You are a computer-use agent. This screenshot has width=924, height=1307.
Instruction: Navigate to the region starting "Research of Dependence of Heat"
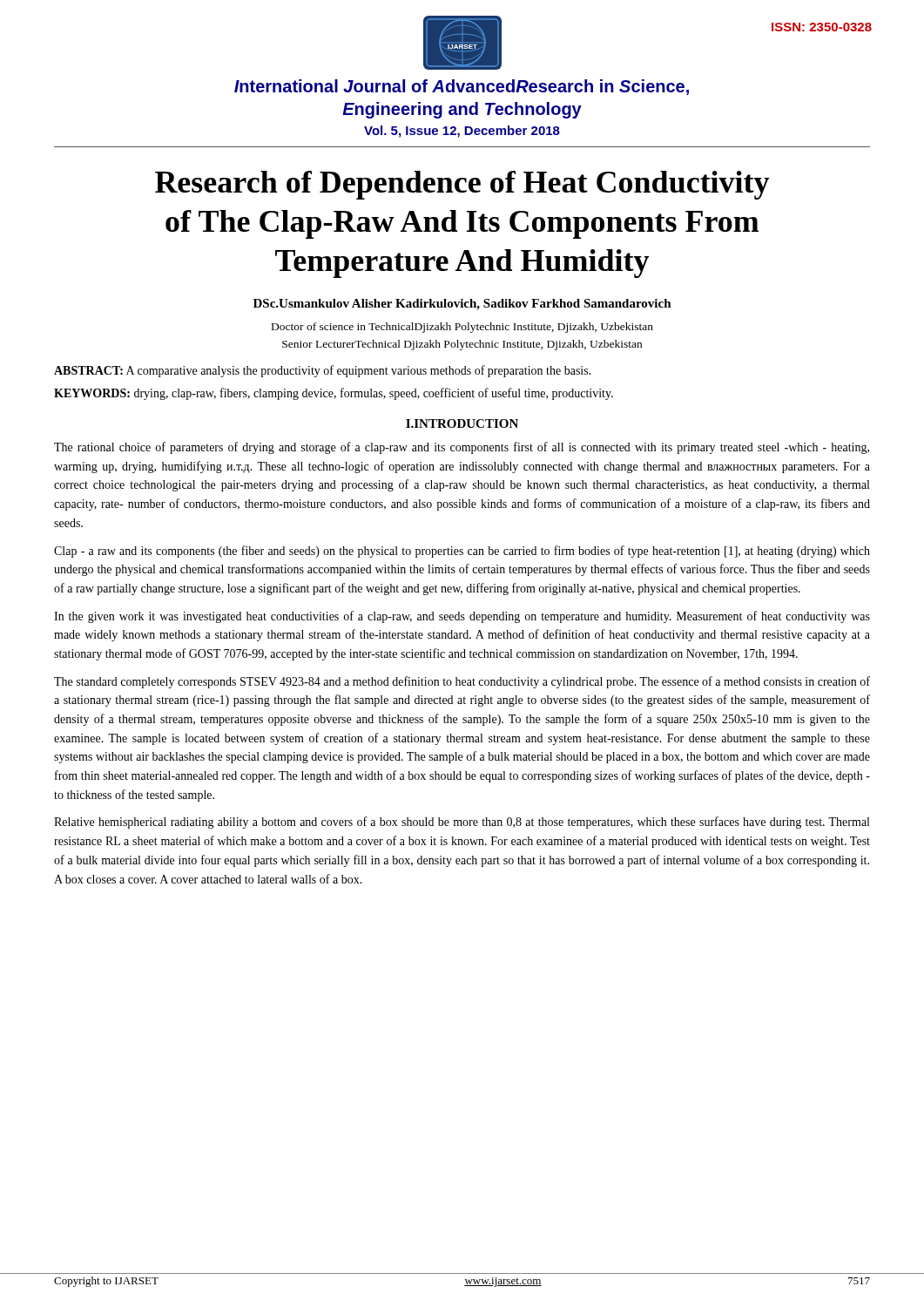[462, 221]
